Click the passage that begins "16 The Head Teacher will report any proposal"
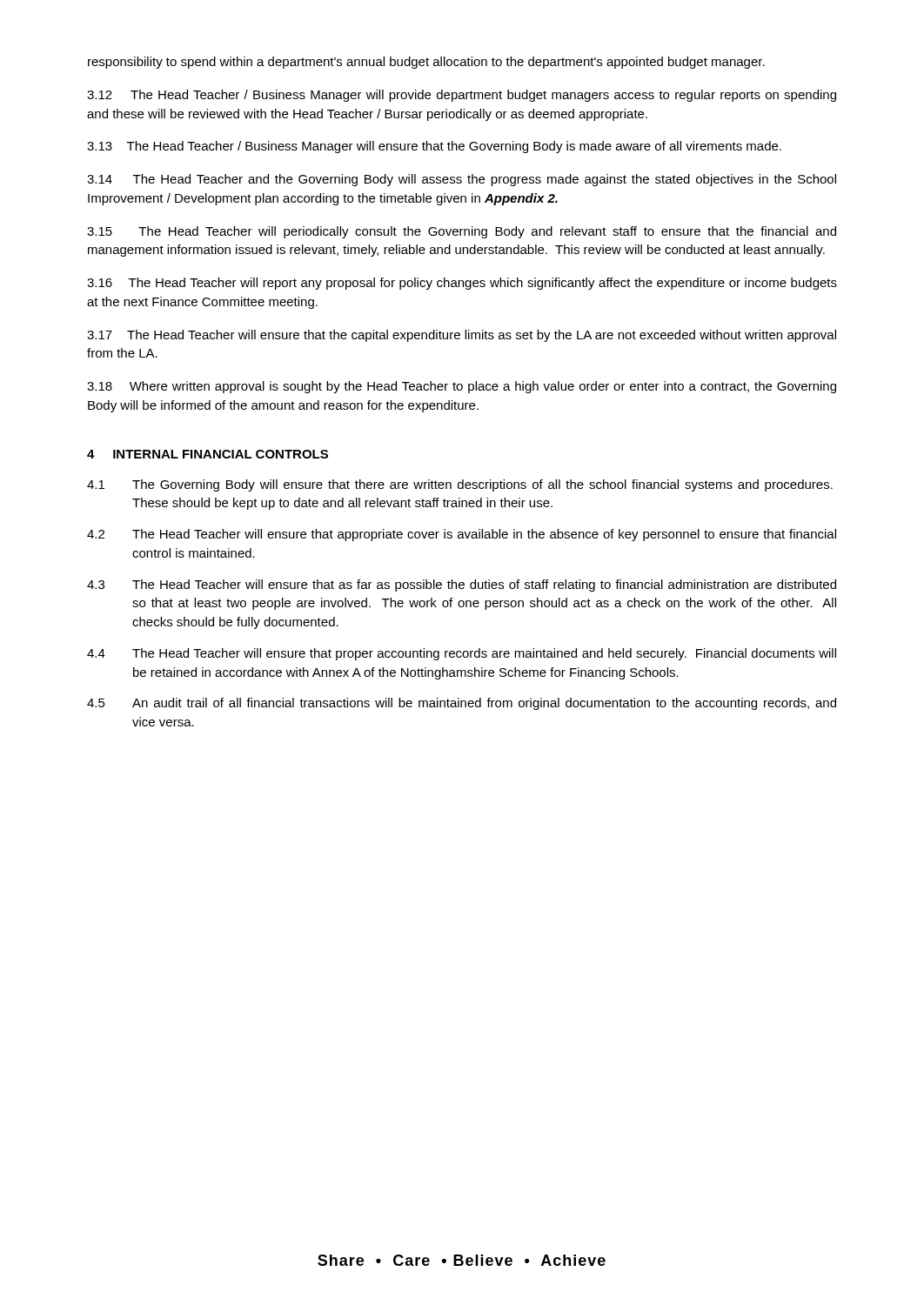The width and height of the screenshot is (924, 1305). pos(462,292)
